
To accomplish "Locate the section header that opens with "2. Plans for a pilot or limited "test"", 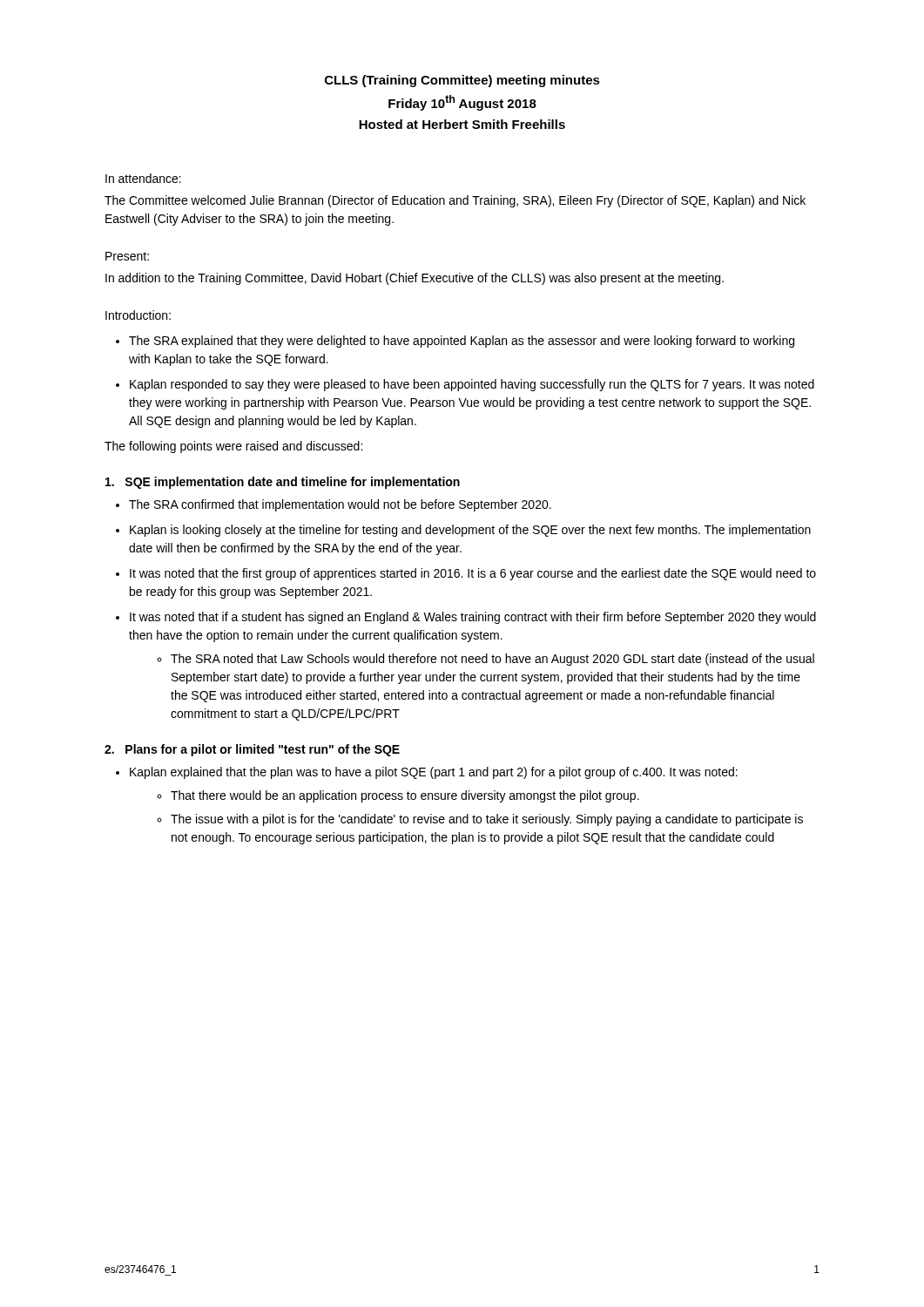I will pos(252,749).
